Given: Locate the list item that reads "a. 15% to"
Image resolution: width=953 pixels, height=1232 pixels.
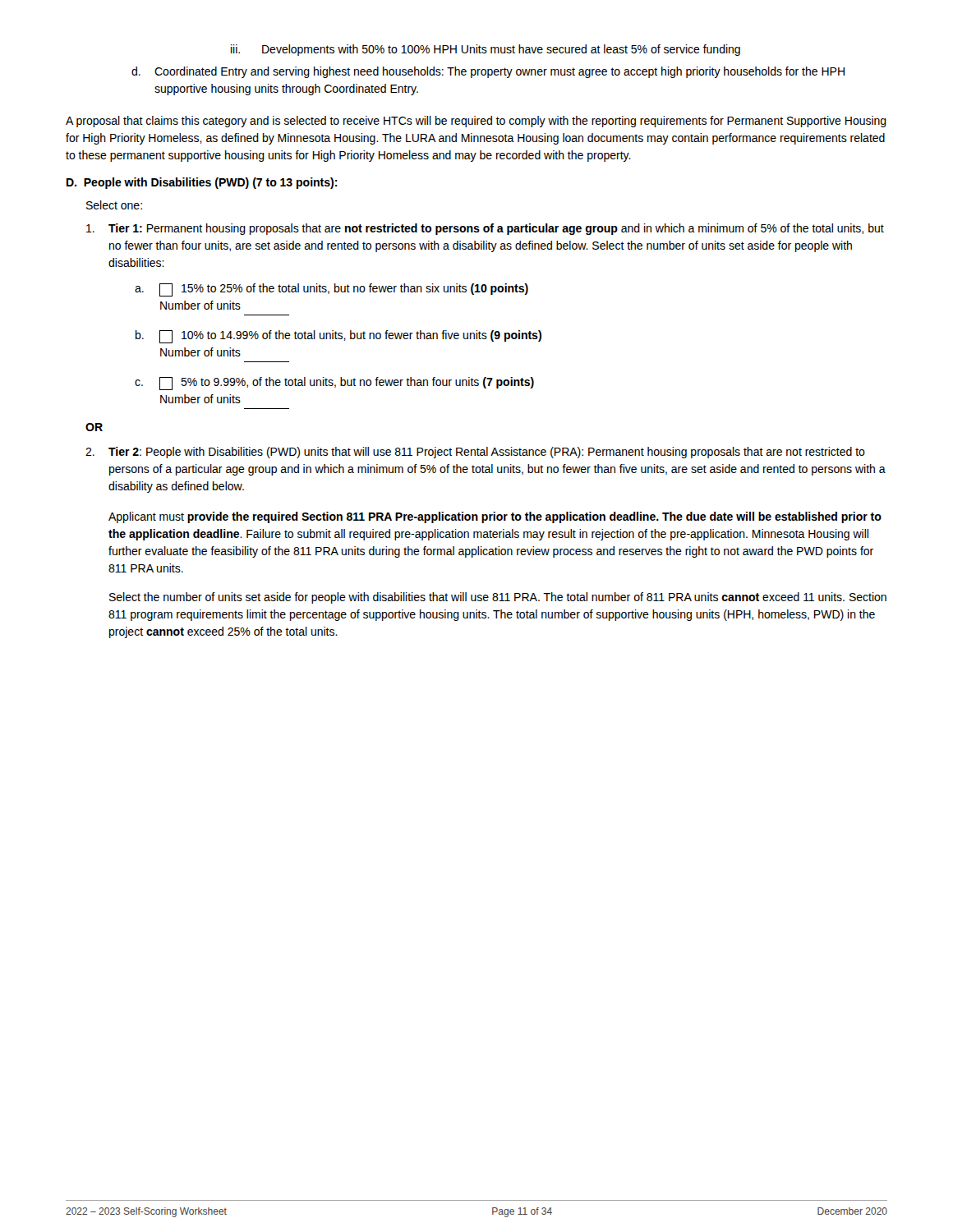Looking at the screenshot, I should coord(332,298).
